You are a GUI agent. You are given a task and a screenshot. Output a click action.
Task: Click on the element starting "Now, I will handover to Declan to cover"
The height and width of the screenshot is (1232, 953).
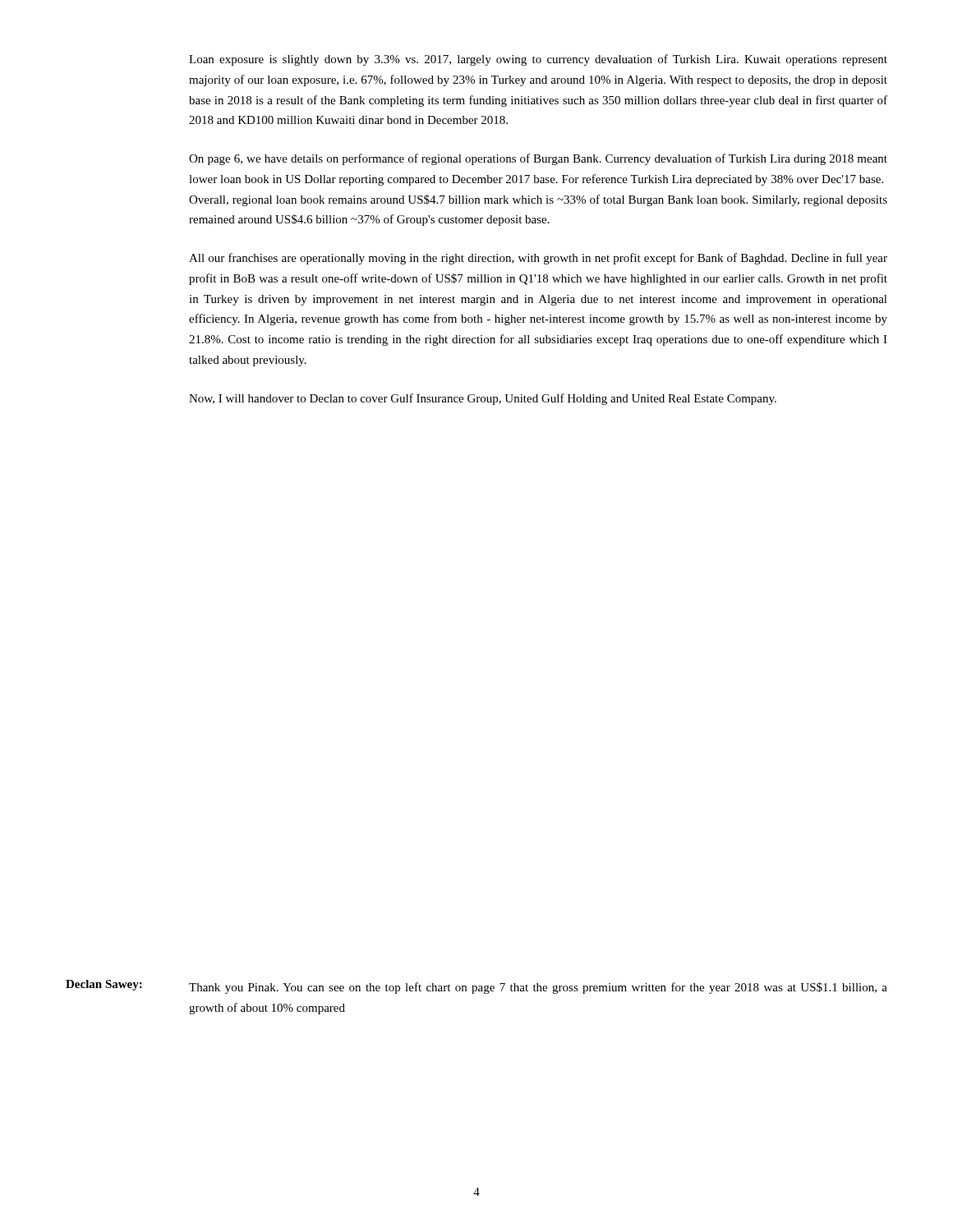pos(483,398)
